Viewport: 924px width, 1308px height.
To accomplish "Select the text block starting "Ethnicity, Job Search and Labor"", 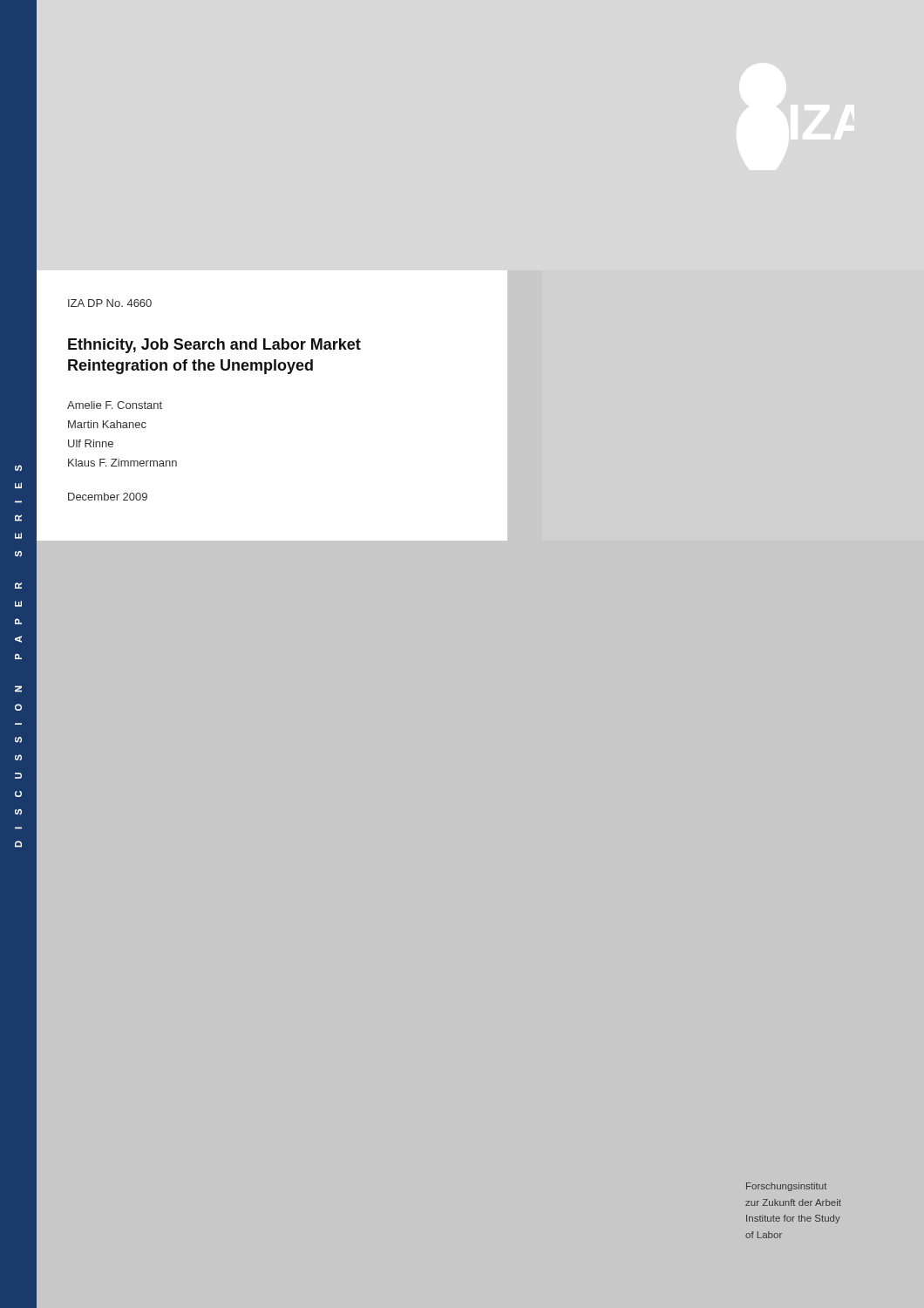I will click(x=214, y=355).
